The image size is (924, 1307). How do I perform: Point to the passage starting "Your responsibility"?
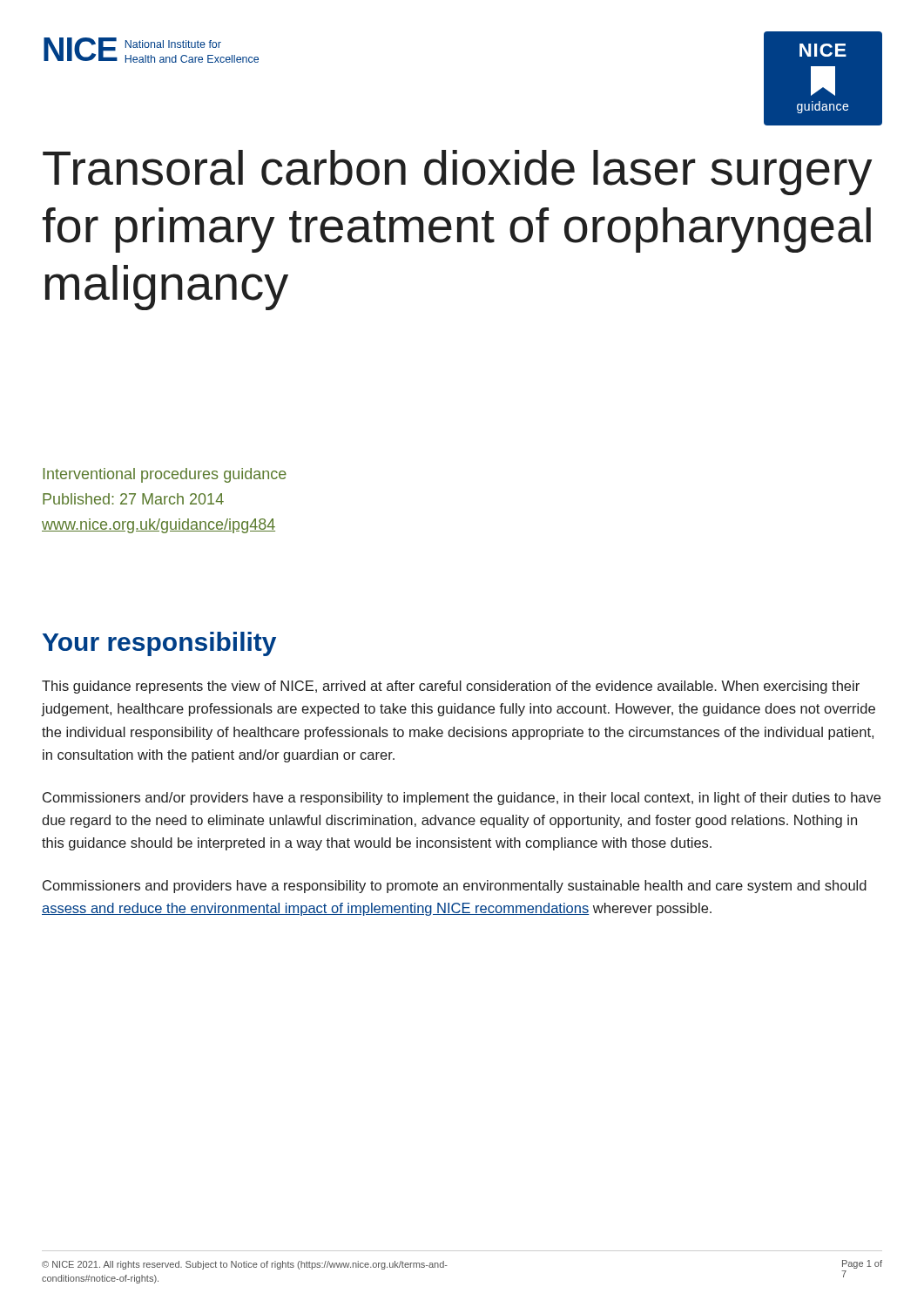click(x=159, y=642)
